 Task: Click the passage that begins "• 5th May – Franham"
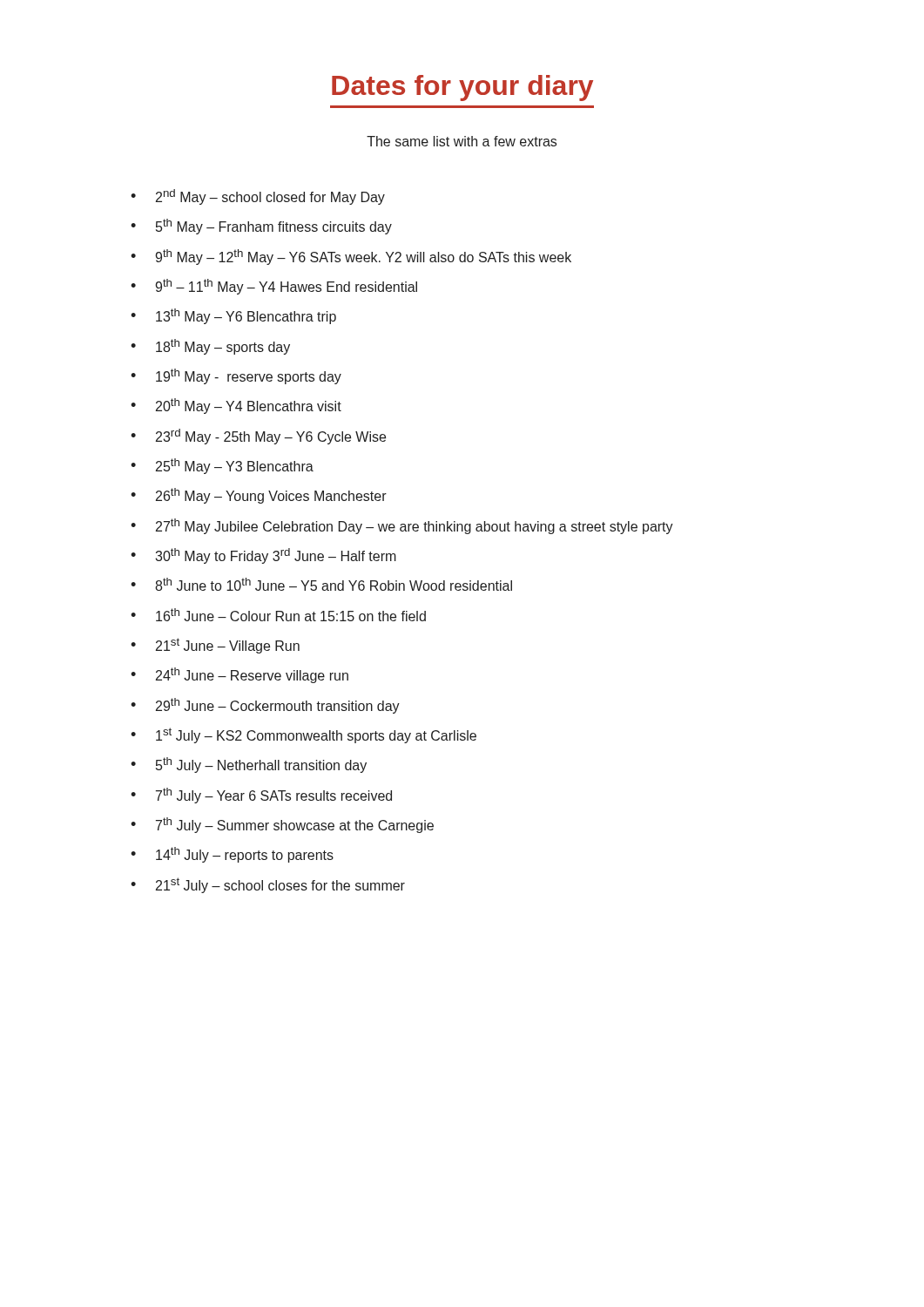(261, 227)
